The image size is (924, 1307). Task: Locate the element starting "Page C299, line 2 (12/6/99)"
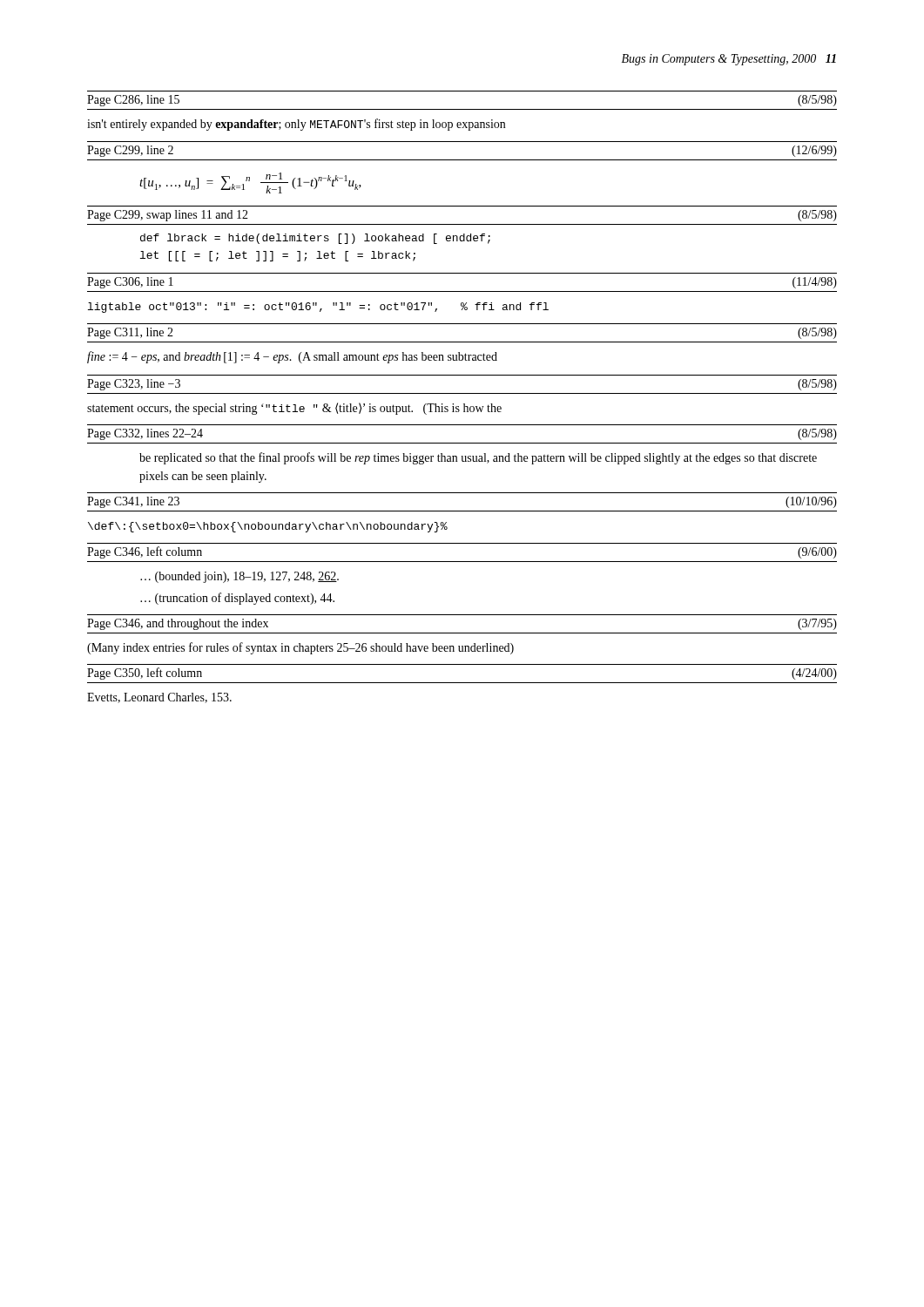462,150
